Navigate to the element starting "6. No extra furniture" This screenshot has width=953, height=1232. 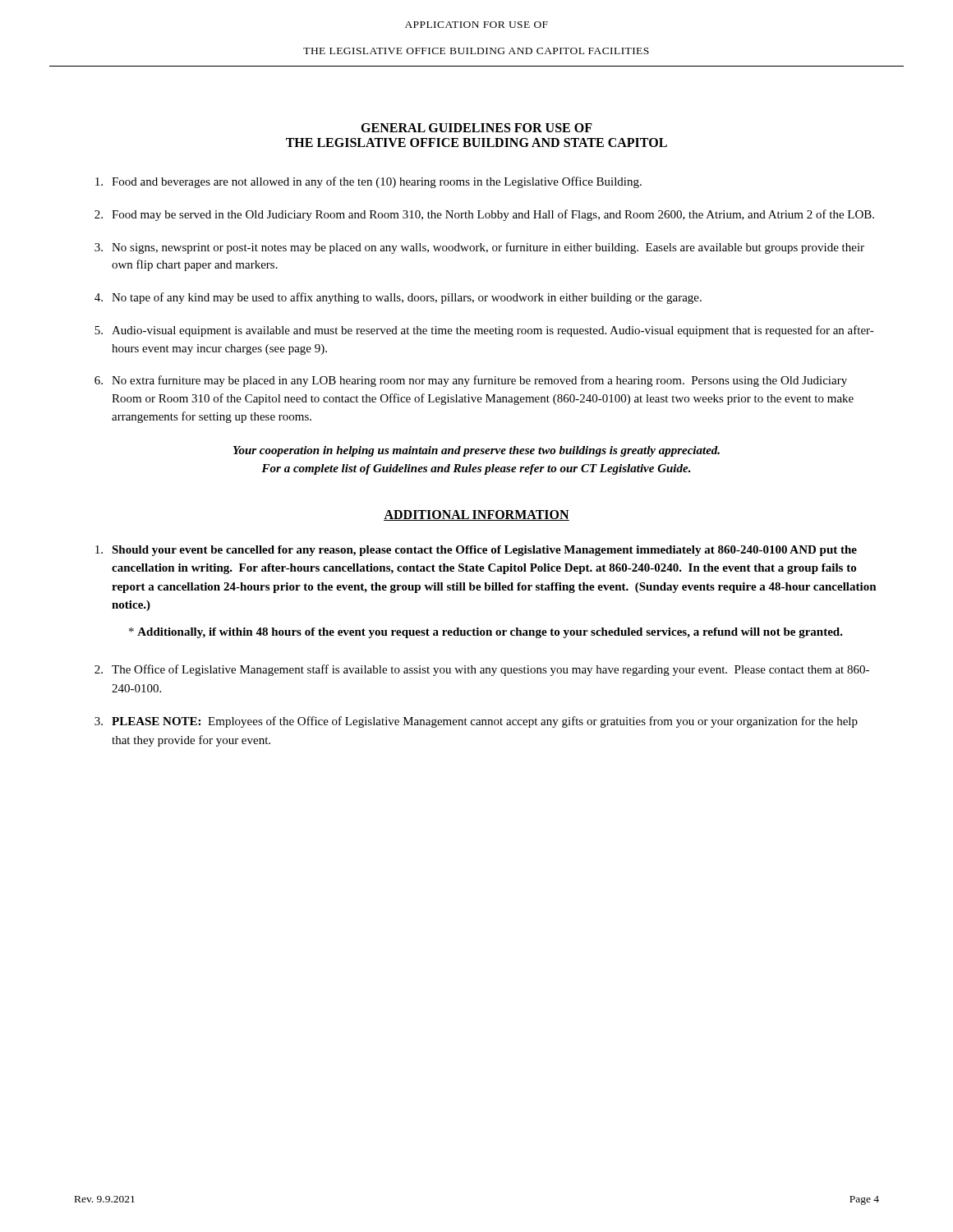[x=476, y=399]
